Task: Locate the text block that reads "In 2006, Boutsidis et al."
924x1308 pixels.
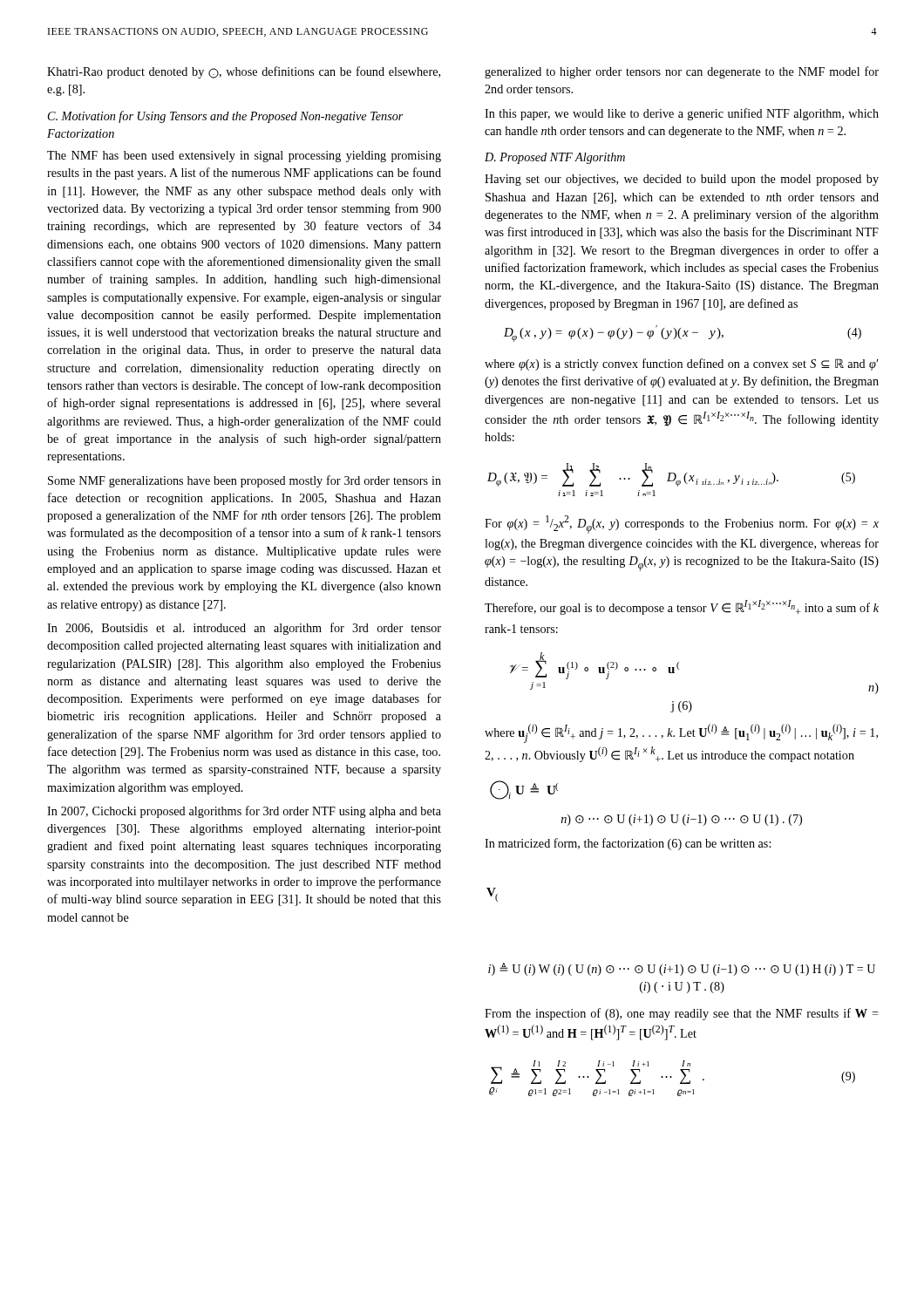Action: [244, 708]
